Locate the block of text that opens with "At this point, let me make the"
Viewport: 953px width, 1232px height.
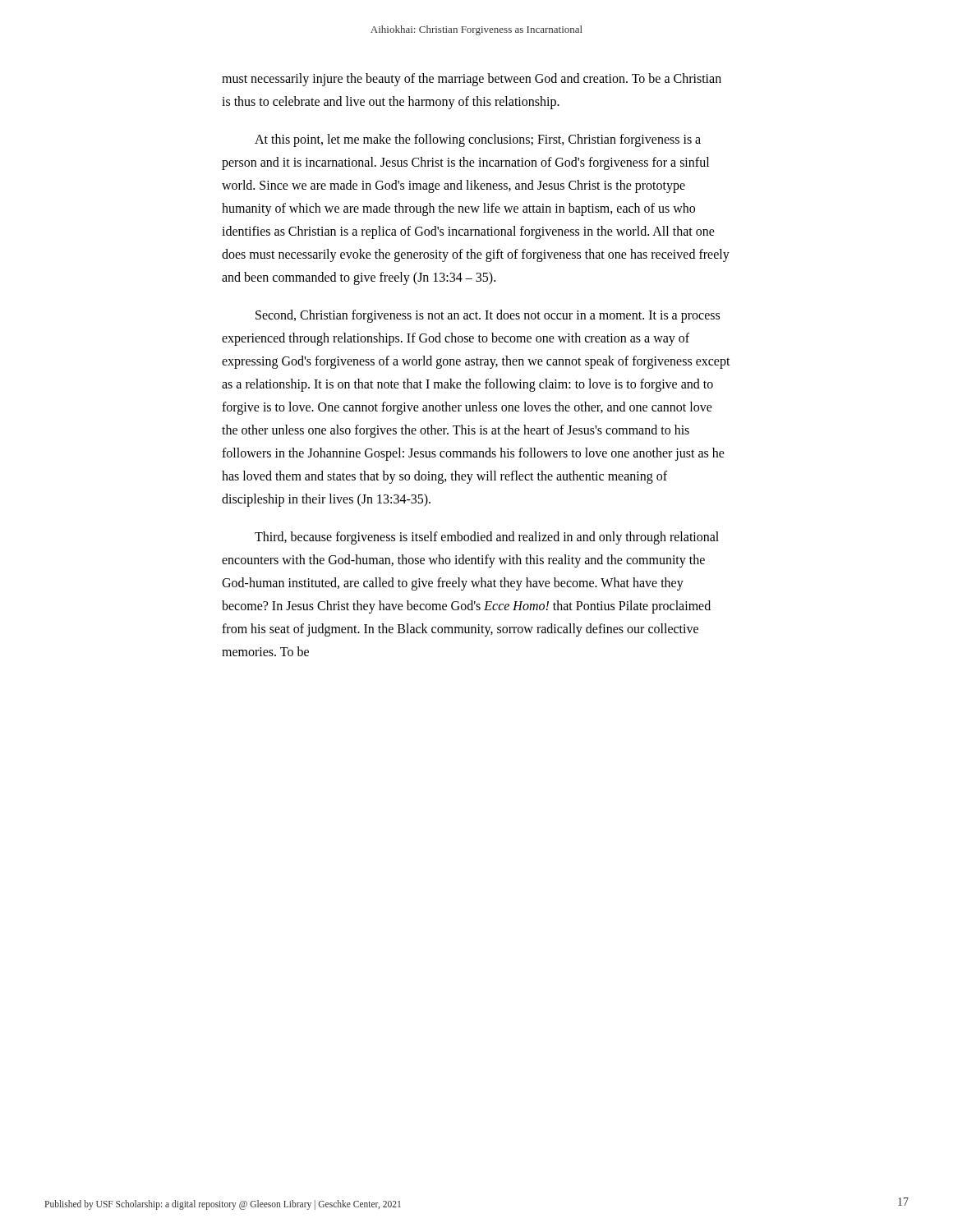[x=476, y=208]
